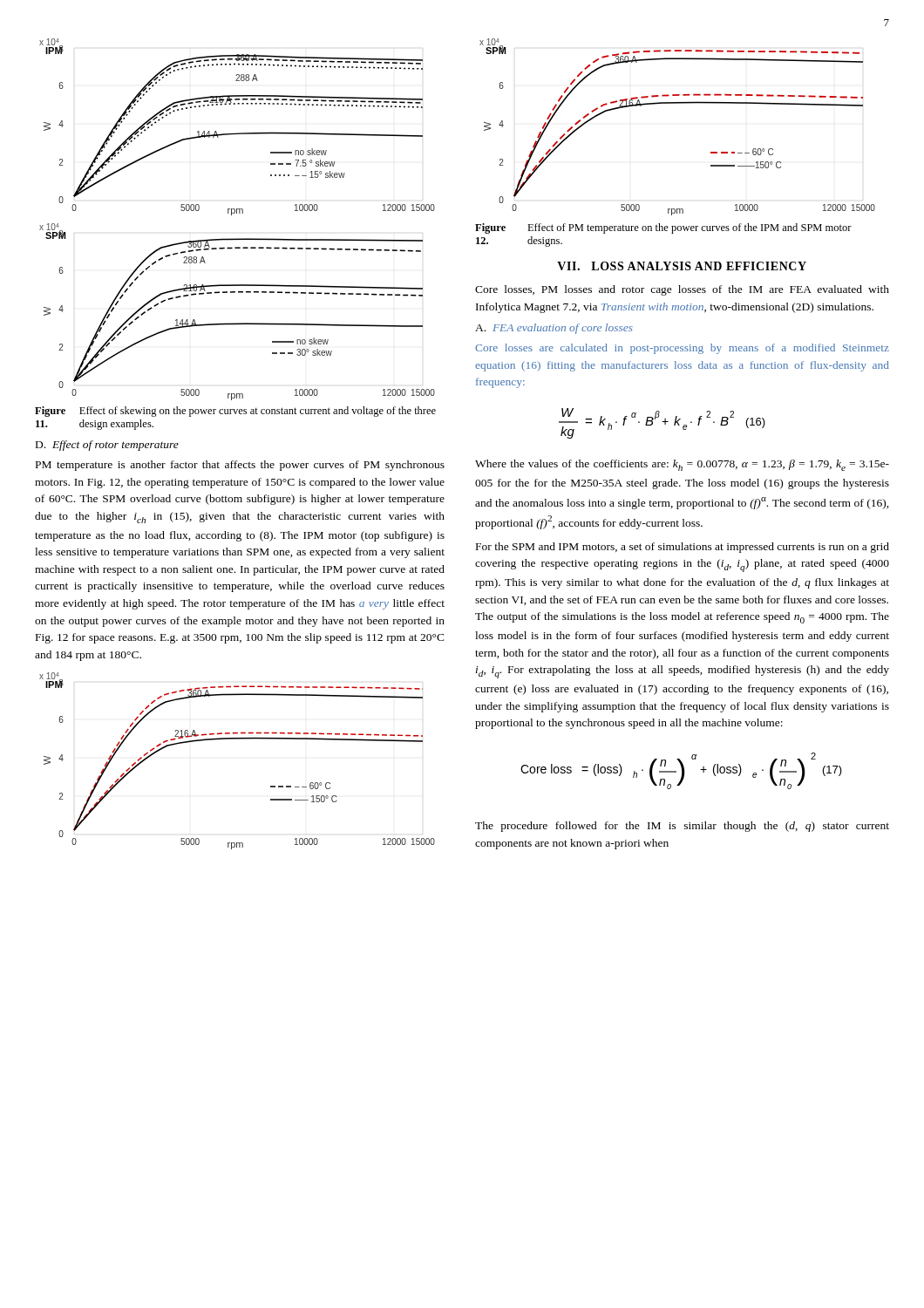Click on the text starting "Where the values of the coefficients"
The image size is (924, 1308).
click(682, 593)
